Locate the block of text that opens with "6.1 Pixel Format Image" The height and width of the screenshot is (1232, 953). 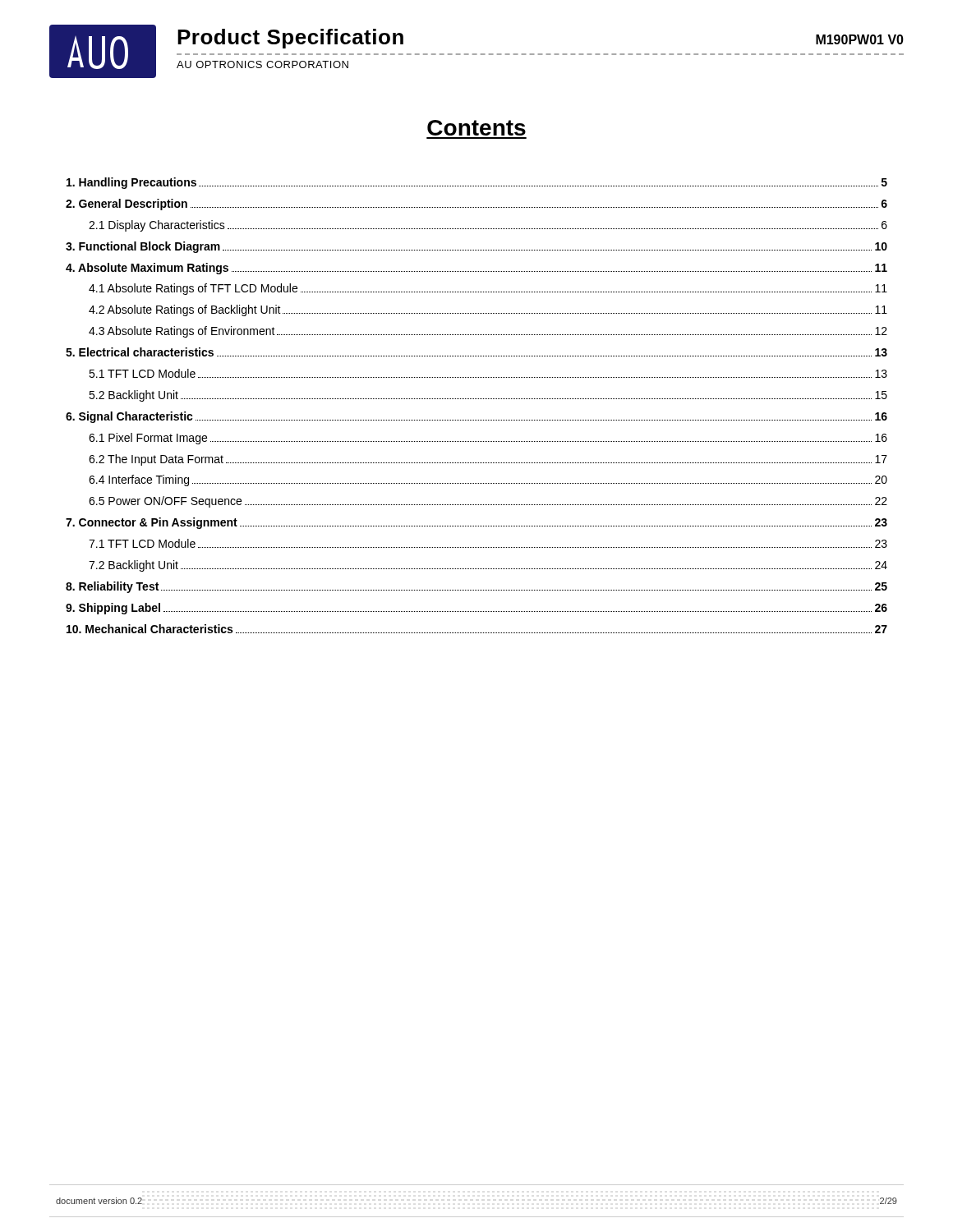point(488,438)
